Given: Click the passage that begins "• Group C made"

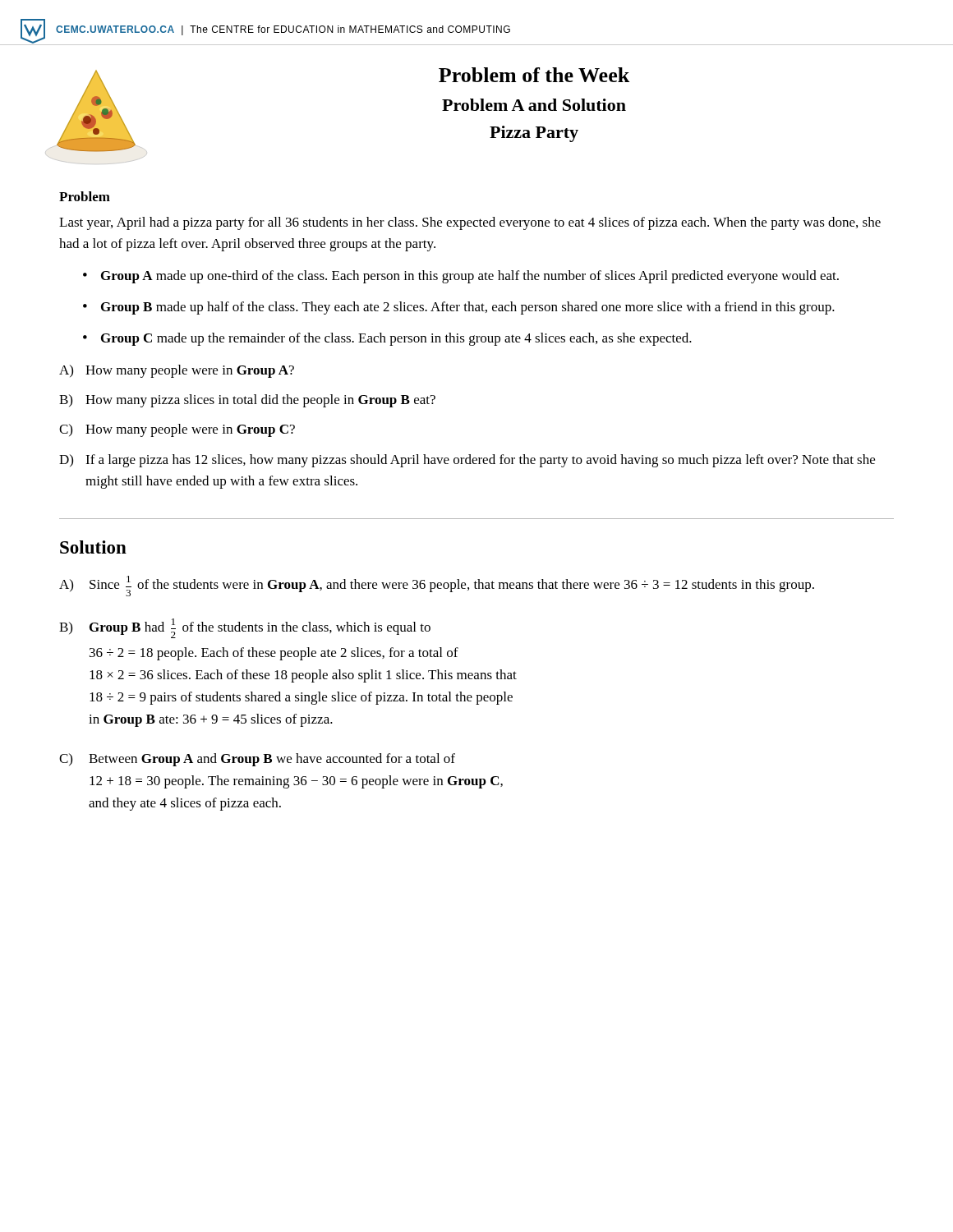Looking at the screenshot, I should (x=387, y=339).
